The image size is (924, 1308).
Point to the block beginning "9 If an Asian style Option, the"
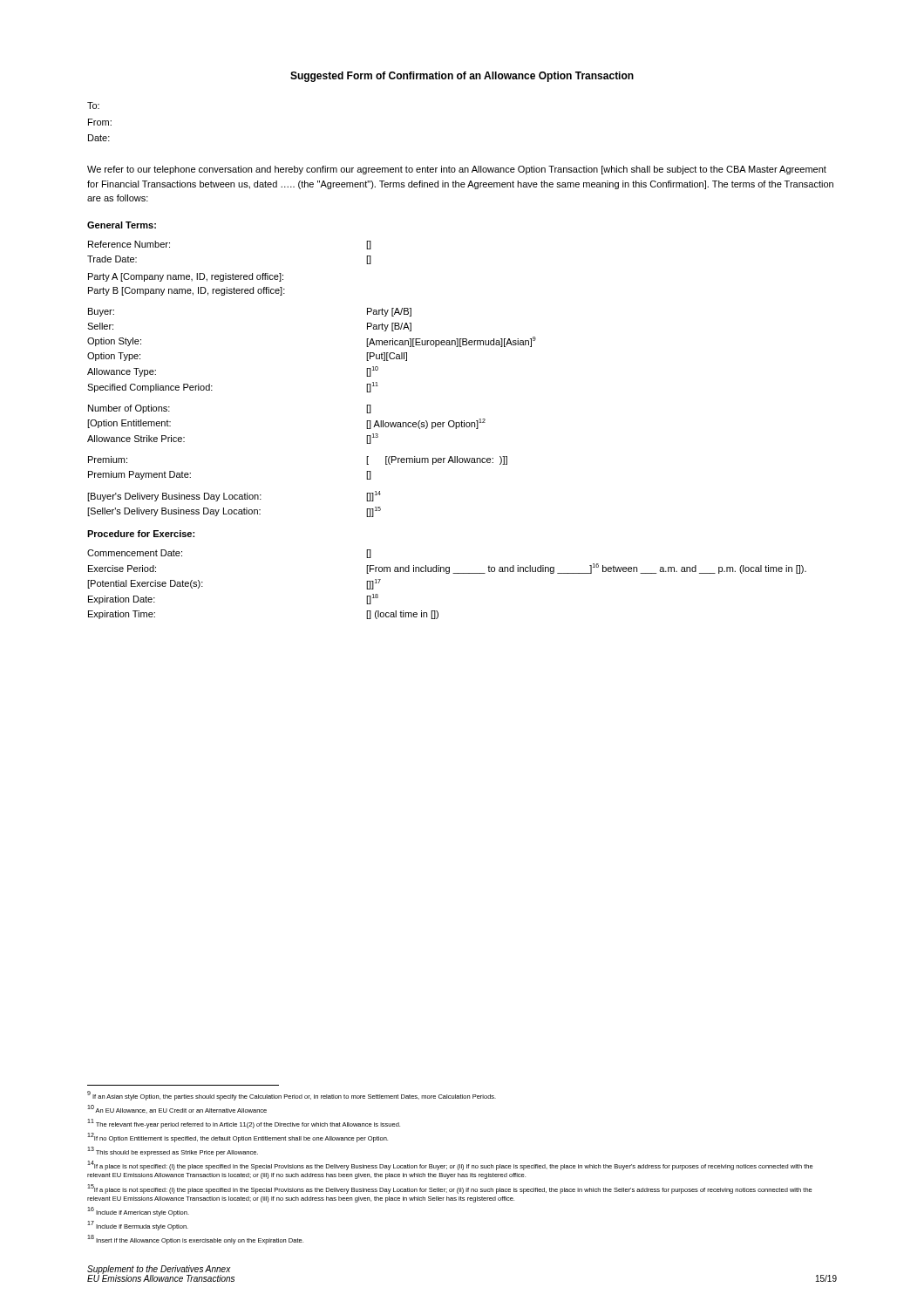(x=462, y=1165)
